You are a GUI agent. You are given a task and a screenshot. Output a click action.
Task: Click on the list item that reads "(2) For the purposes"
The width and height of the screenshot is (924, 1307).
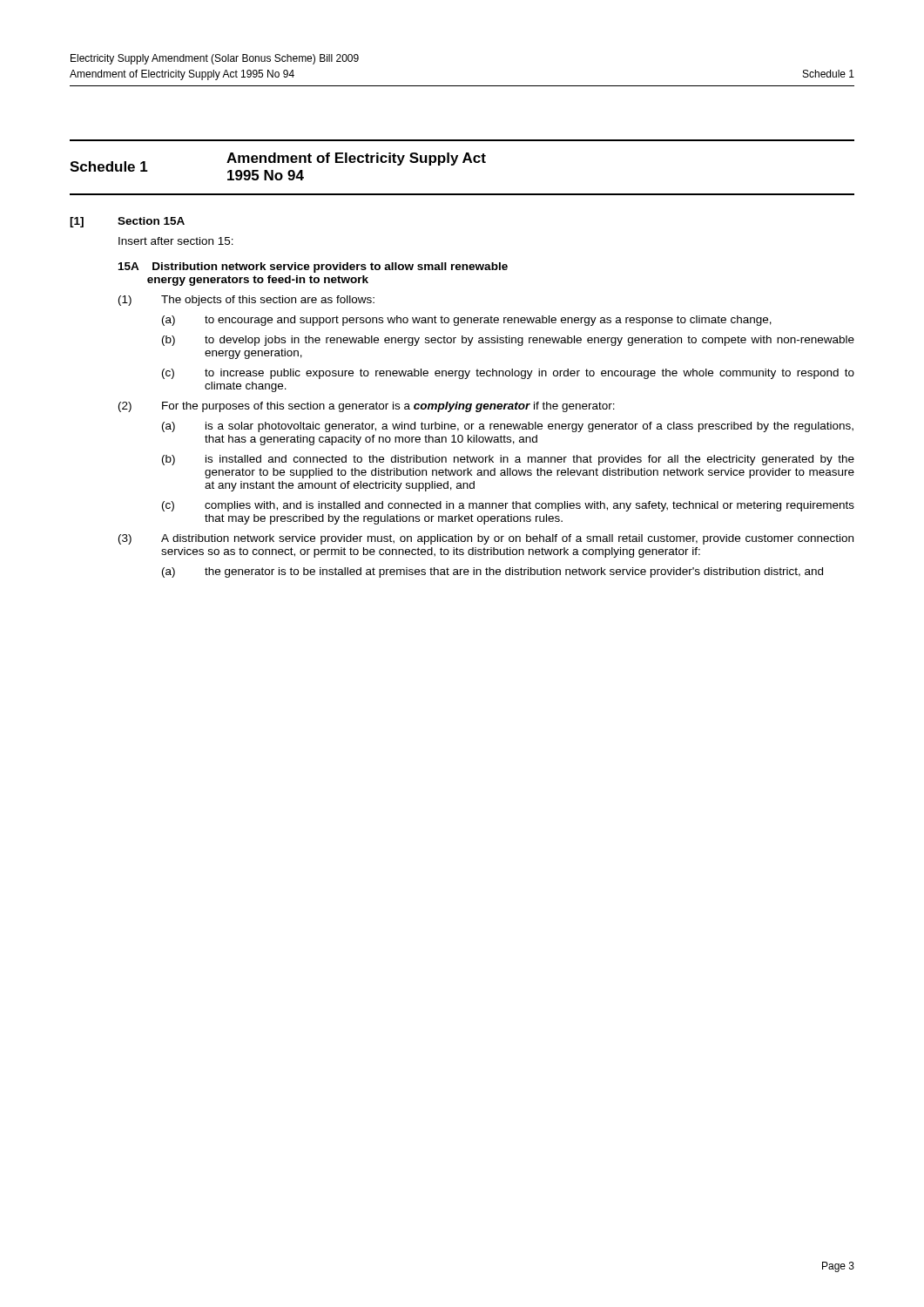(486, 406)
